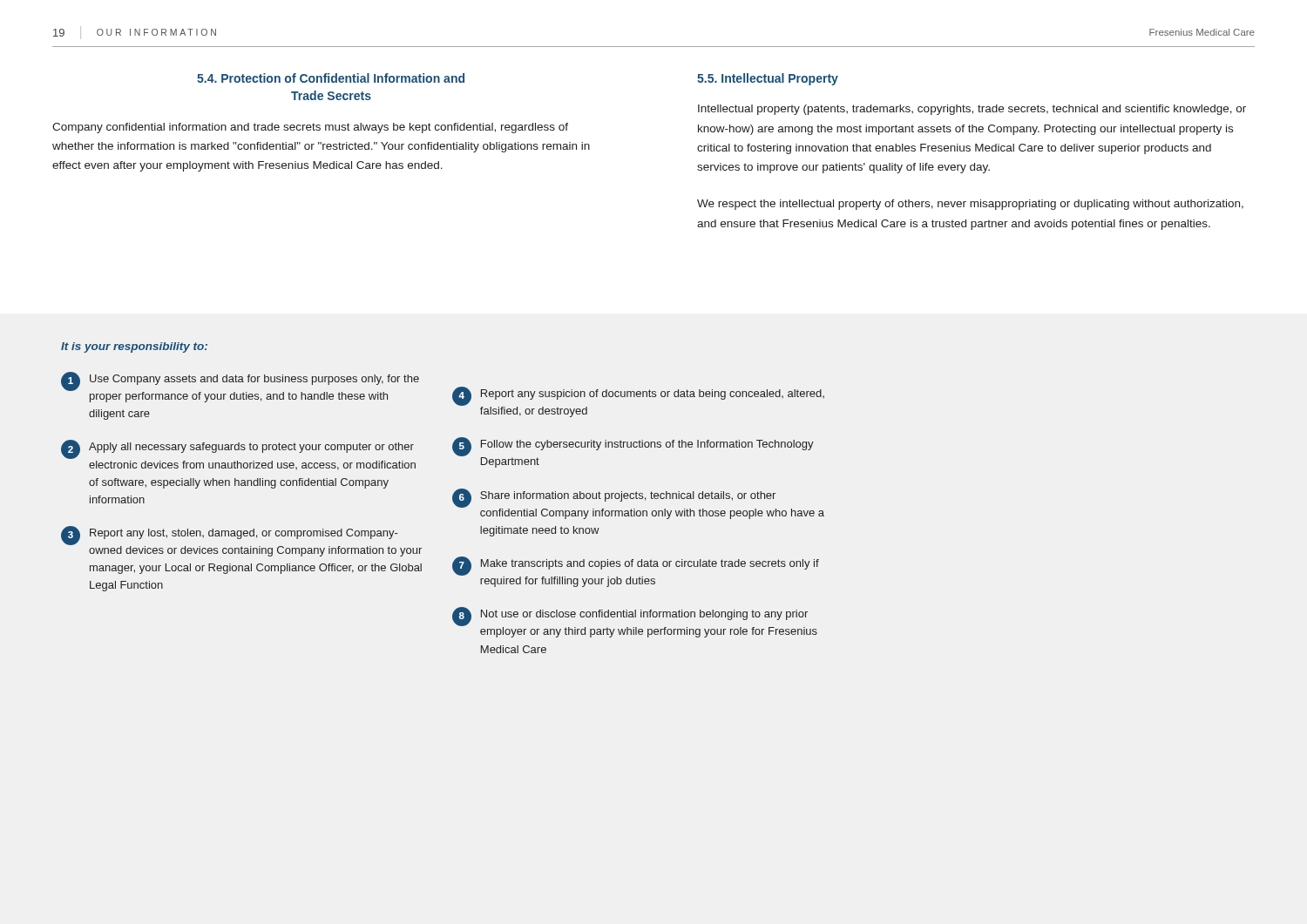Point to the region starting "6 Share information about projects, technical"
Viewport: 1307px width, 924px height.
tap(640, 513)
